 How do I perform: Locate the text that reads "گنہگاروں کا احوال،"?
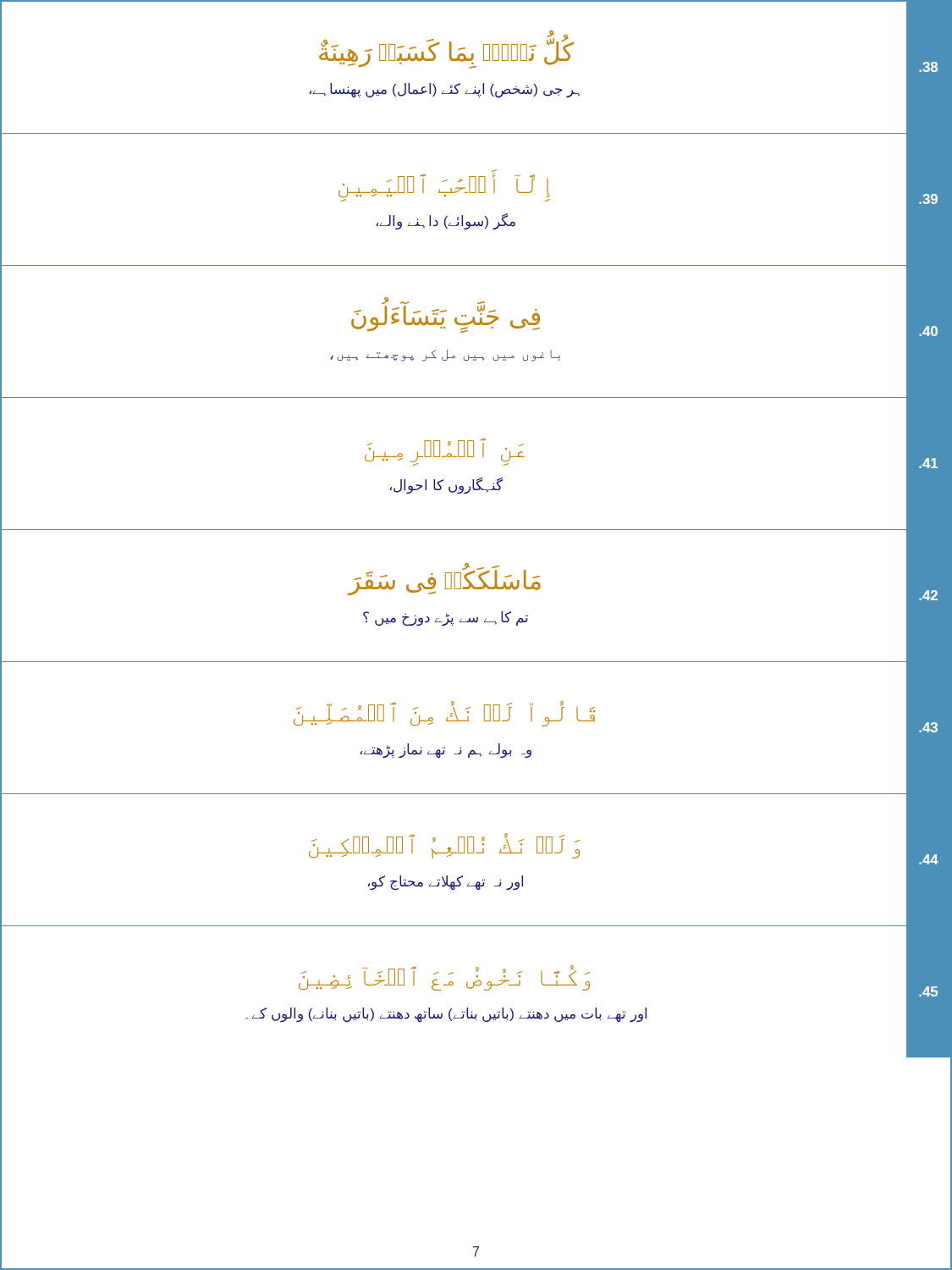click(x=446, y=486)
